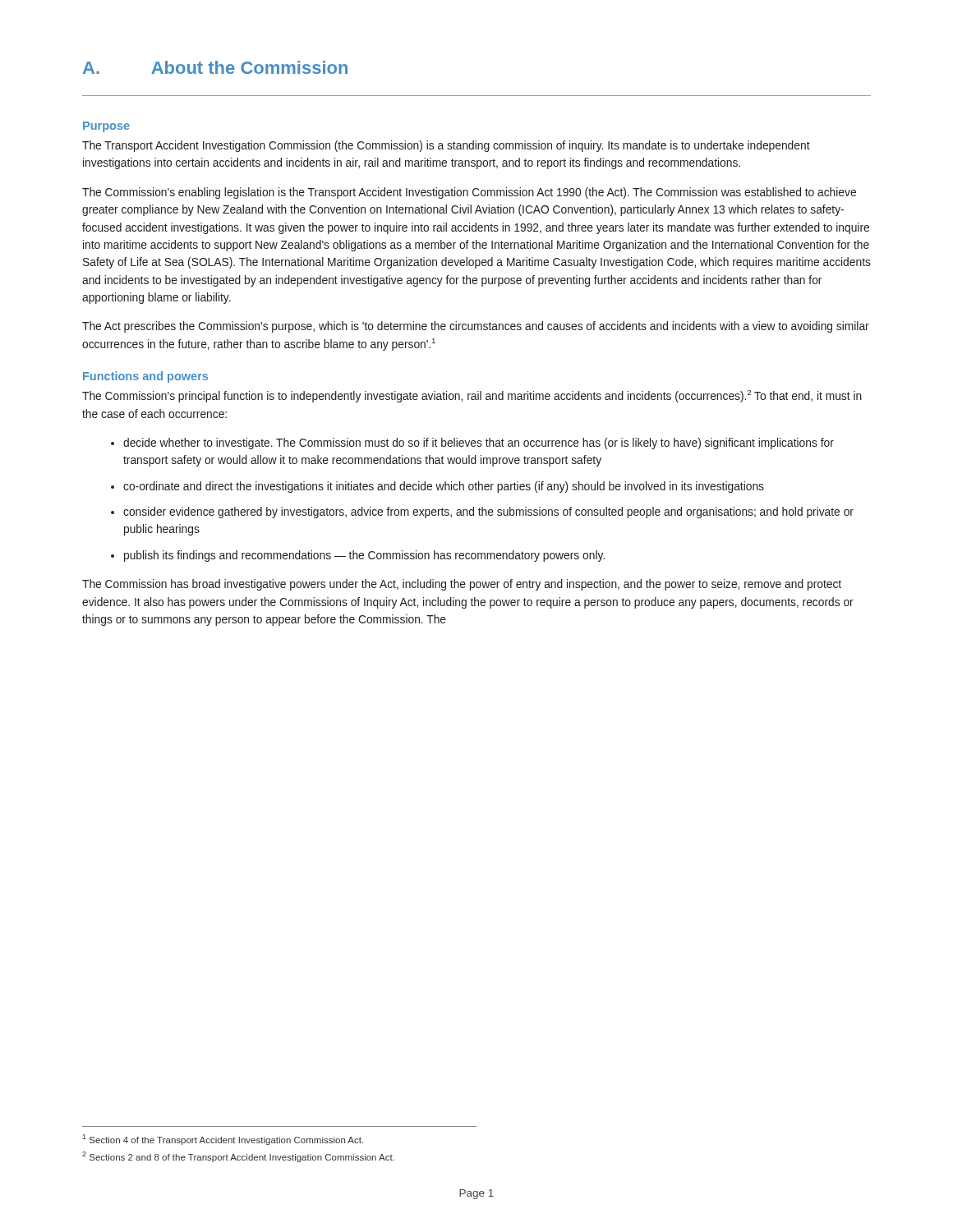Locate the text block containing "The Commission has broad investigative"
This screenshot has height=1232, width=953.
[468, 602]
